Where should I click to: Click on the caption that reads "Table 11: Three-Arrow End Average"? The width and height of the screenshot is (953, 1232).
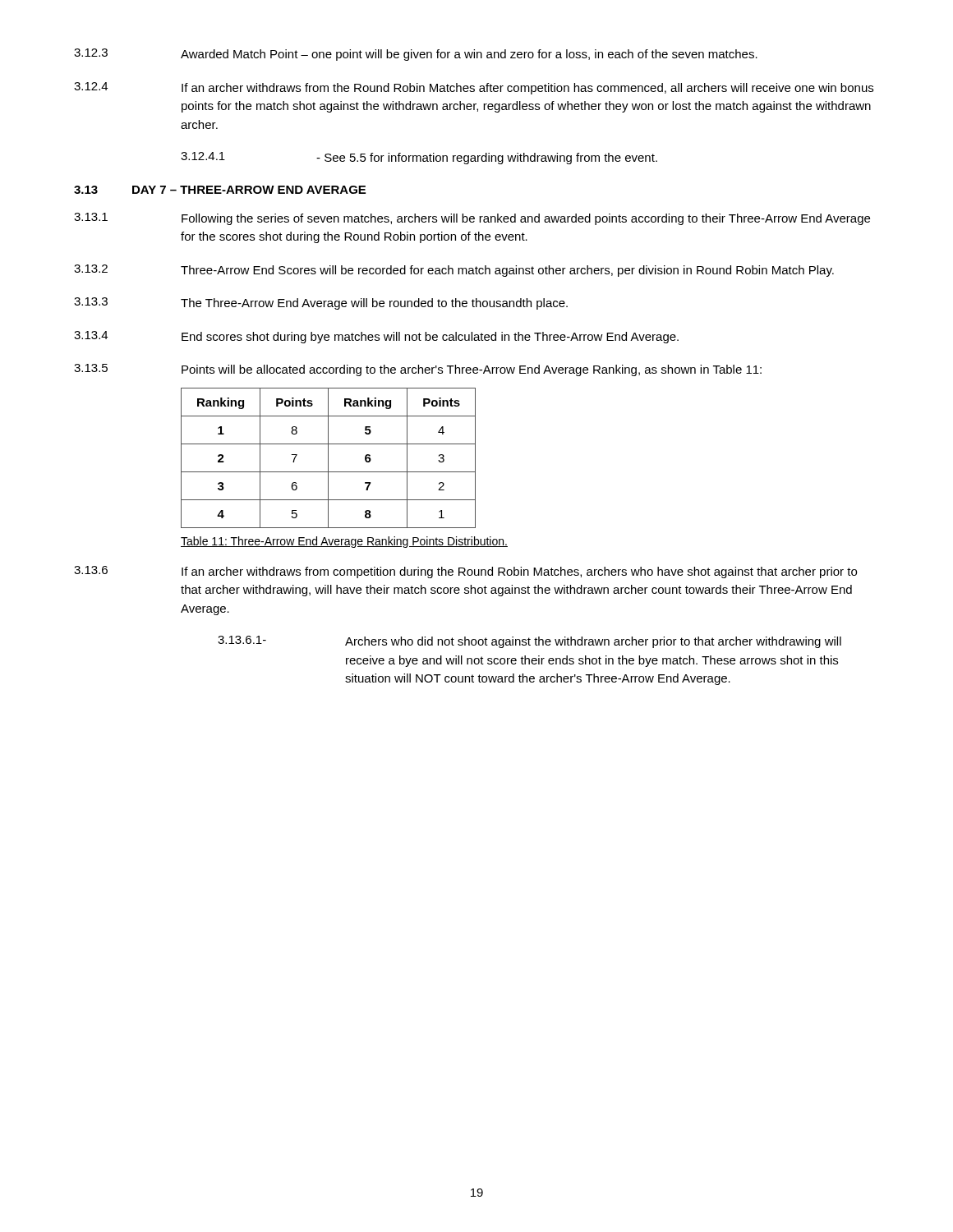(x=344, y=541)
